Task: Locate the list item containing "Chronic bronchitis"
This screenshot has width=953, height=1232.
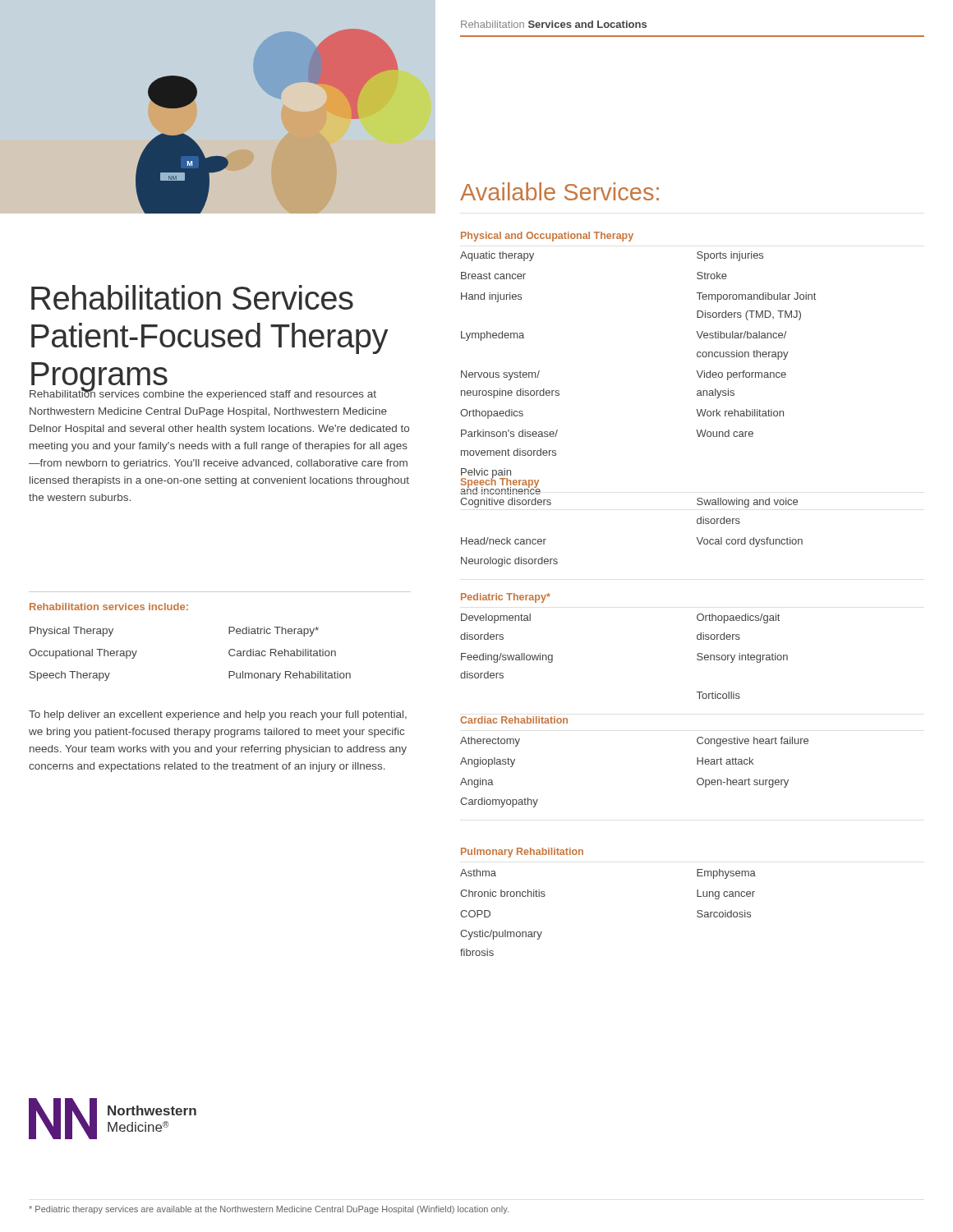Action: click(503, 893)
